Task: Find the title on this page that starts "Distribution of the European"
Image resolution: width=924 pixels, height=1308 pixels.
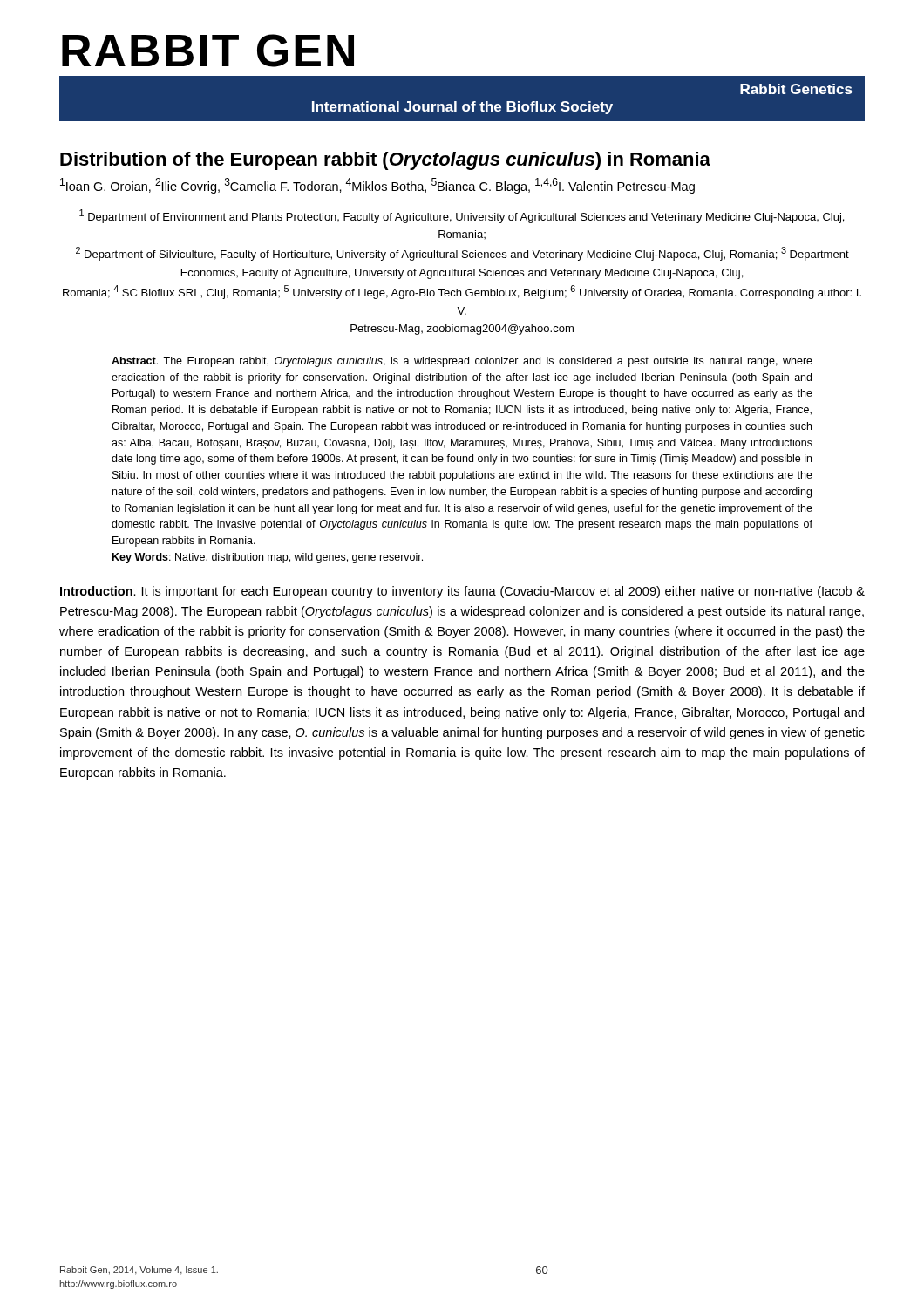Action: [x=385, y=159]
